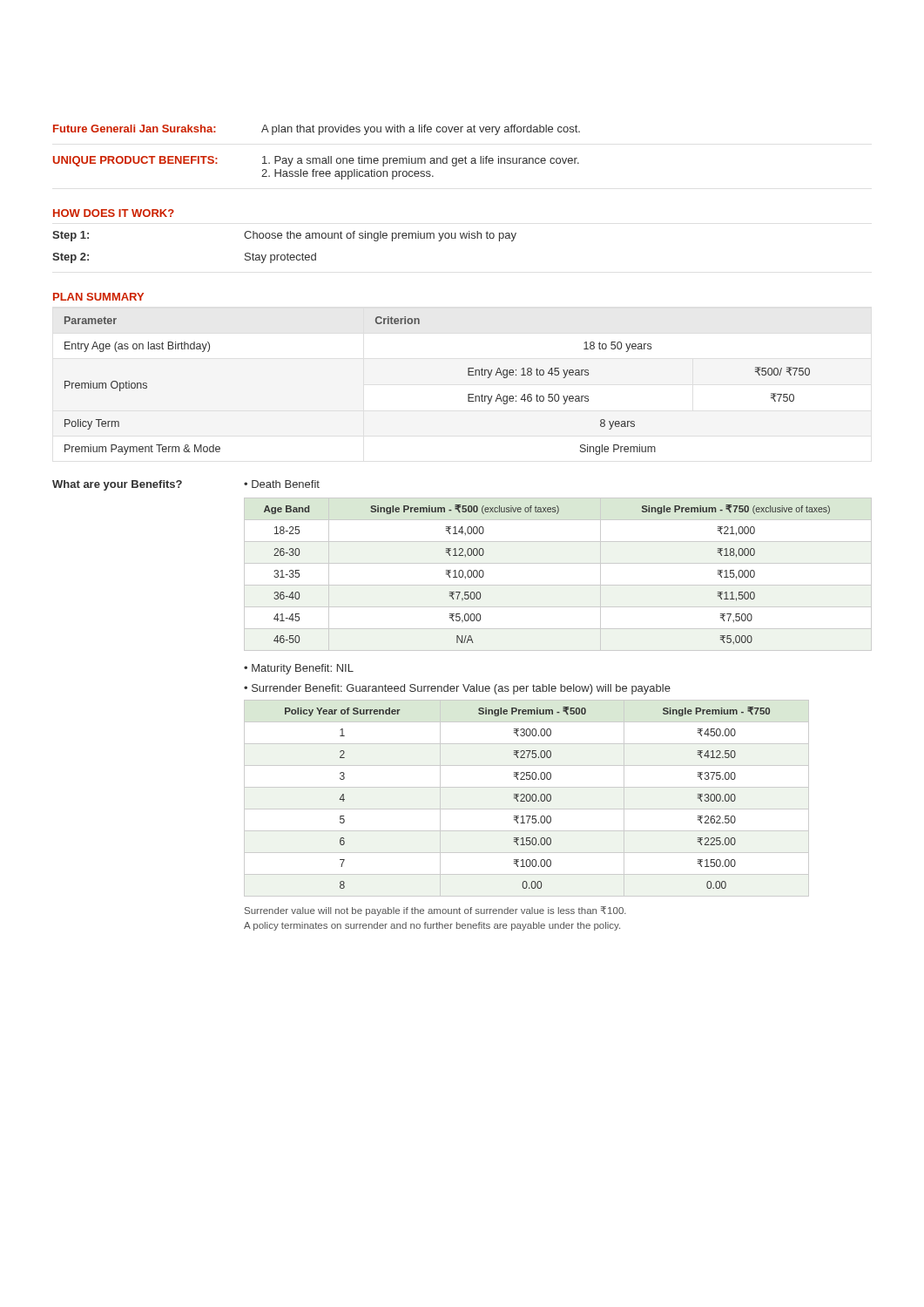Point to "• Maturity Benefit: NIL"
The width and height of the screenshot is (924, 1307).
[299, 668]
